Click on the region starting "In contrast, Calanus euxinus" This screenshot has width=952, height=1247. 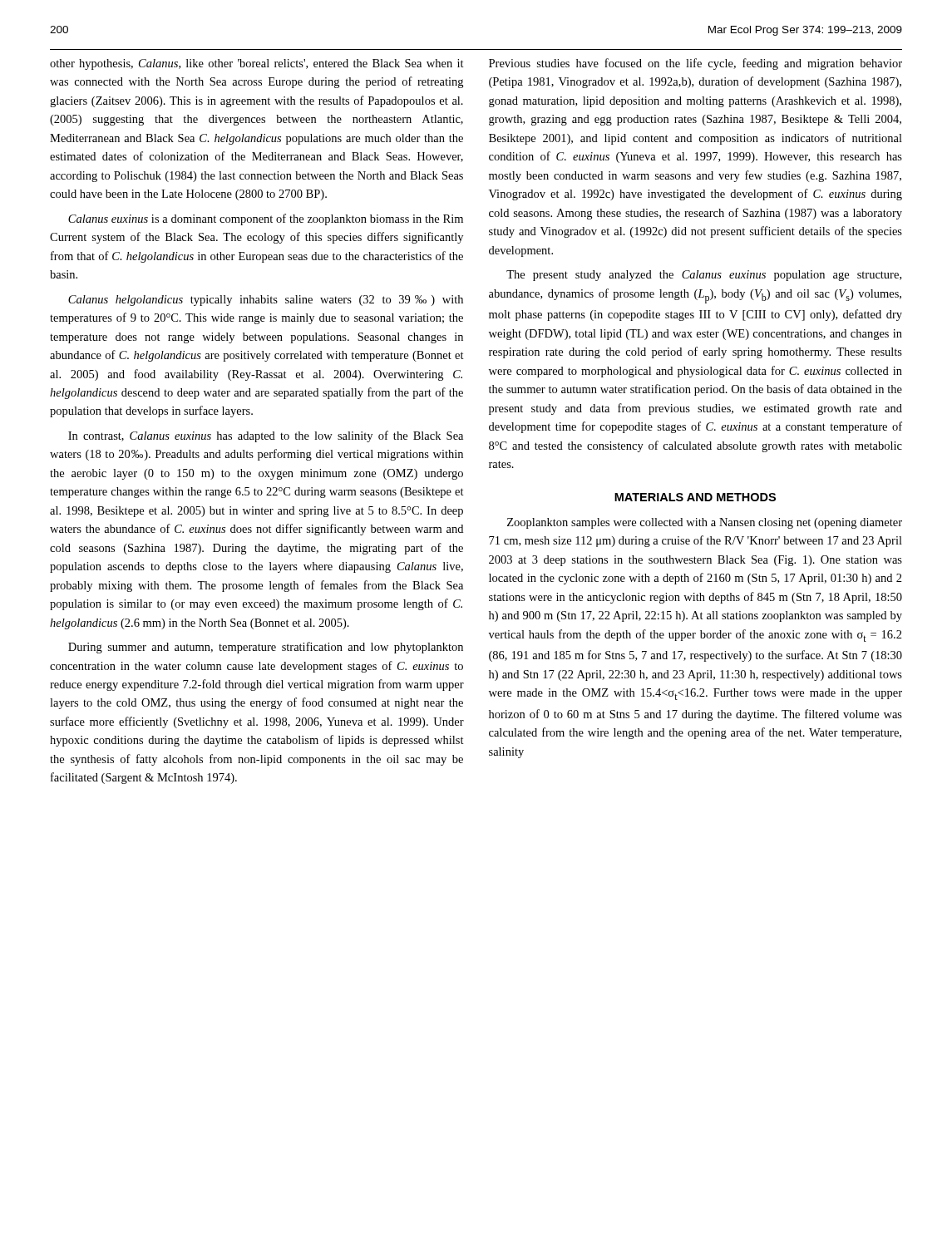coord(257,529)
